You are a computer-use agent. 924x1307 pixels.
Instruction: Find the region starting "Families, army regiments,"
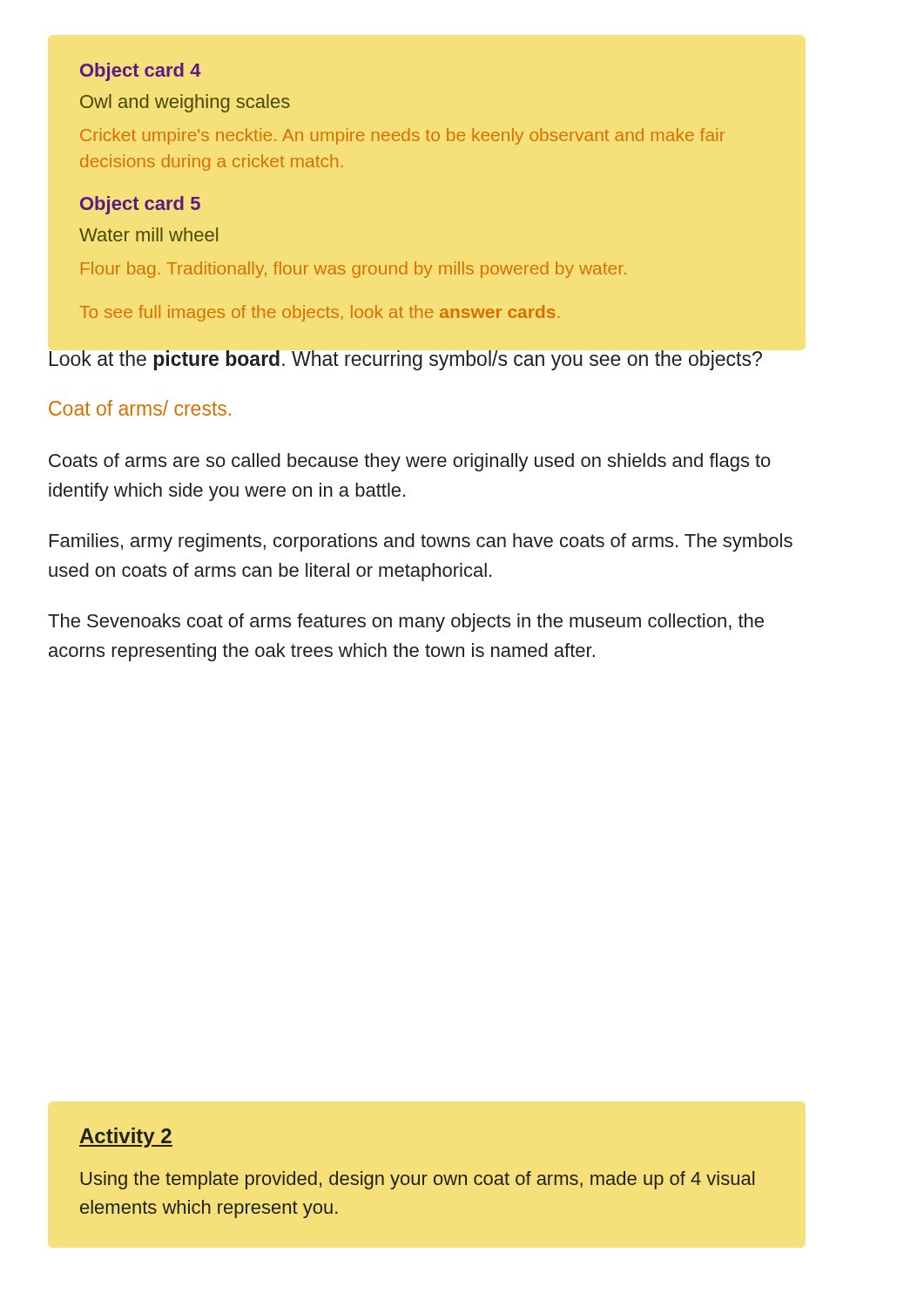click(x=420, y=556)
